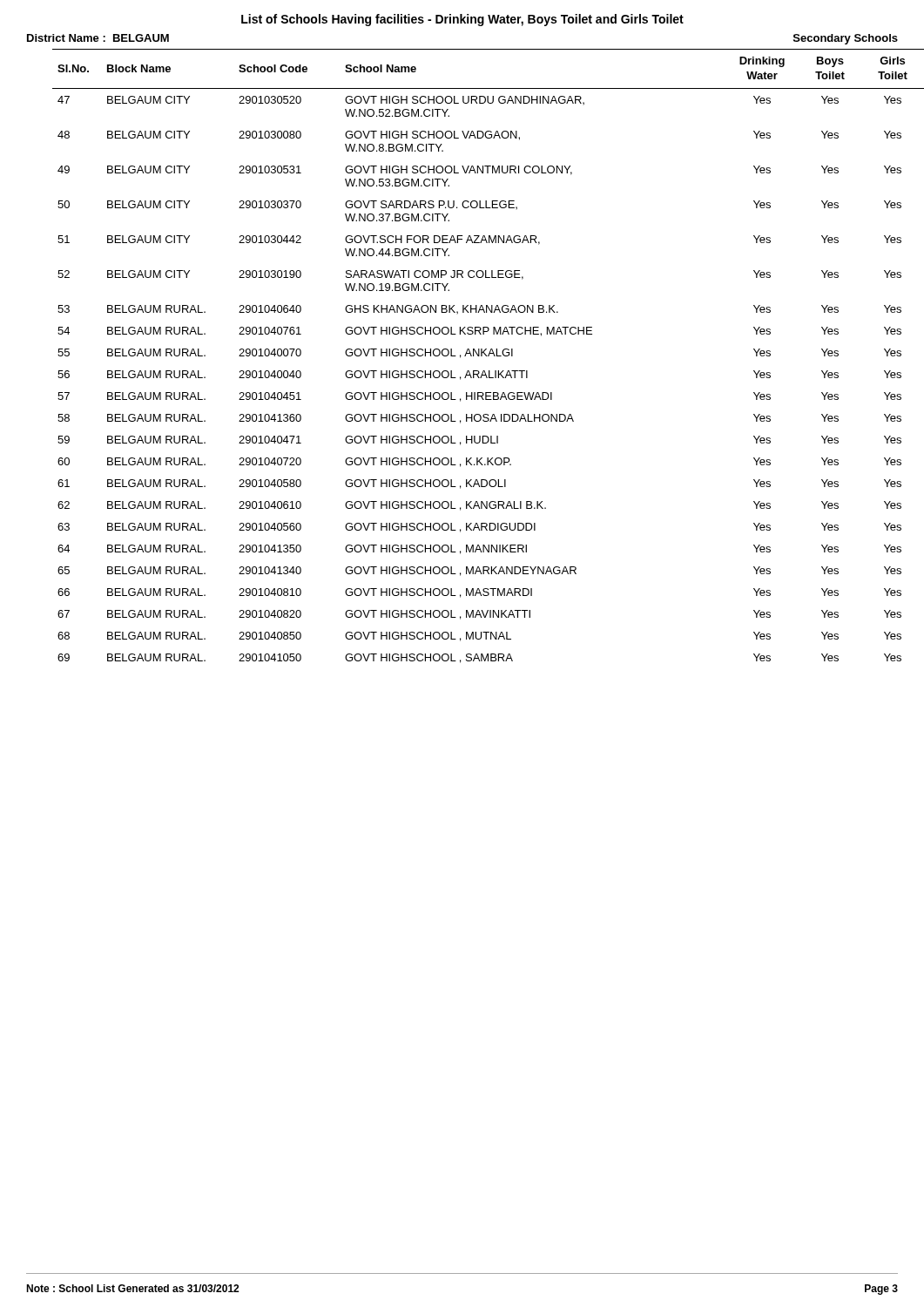Viewport: 924px width, 1307px height.
Task: Navigate to the block starting "District Name : BELGAUM Secondary Schools"
Action: (x=462, y=38)
